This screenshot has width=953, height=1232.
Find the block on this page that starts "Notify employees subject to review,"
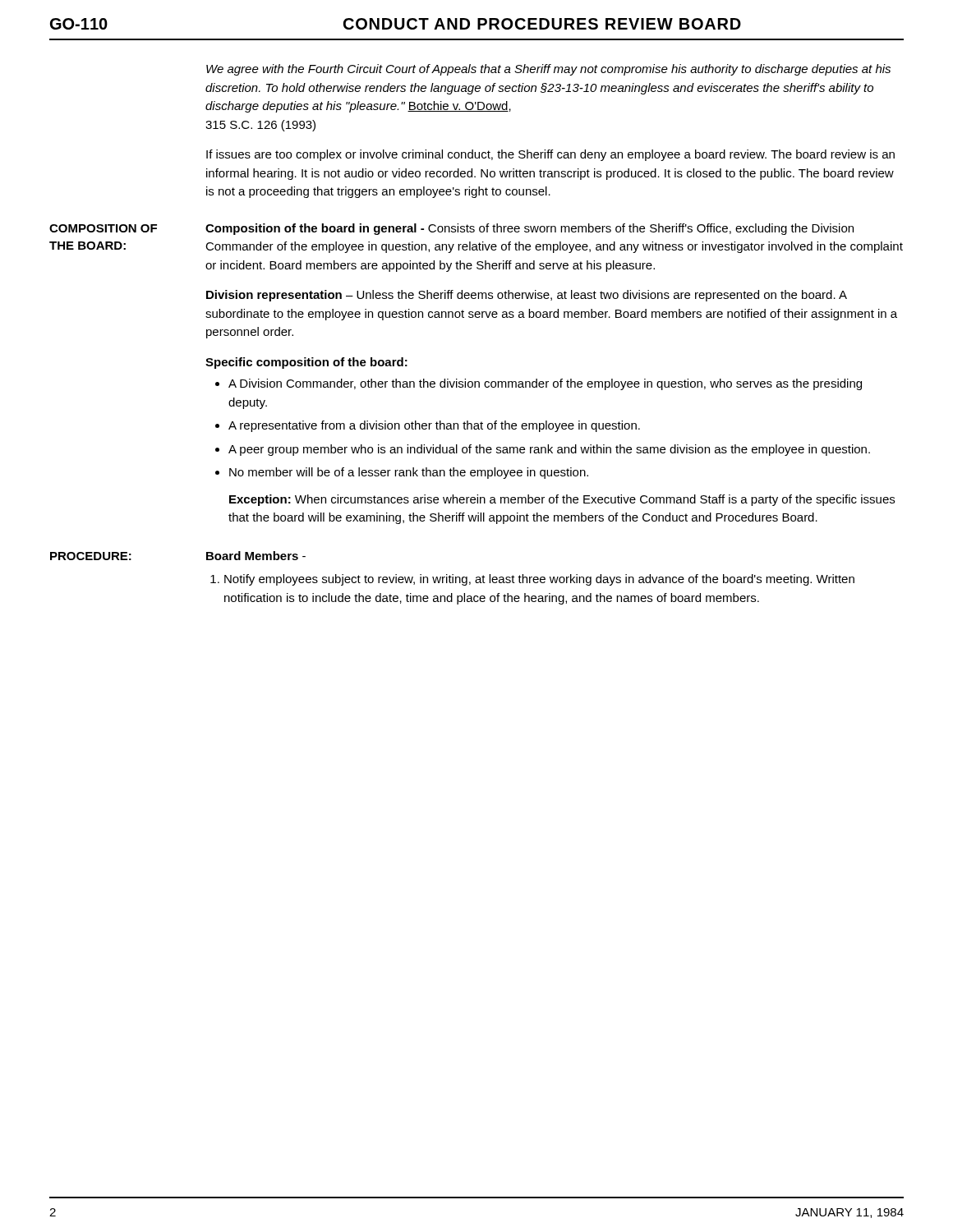pos(539,588)
